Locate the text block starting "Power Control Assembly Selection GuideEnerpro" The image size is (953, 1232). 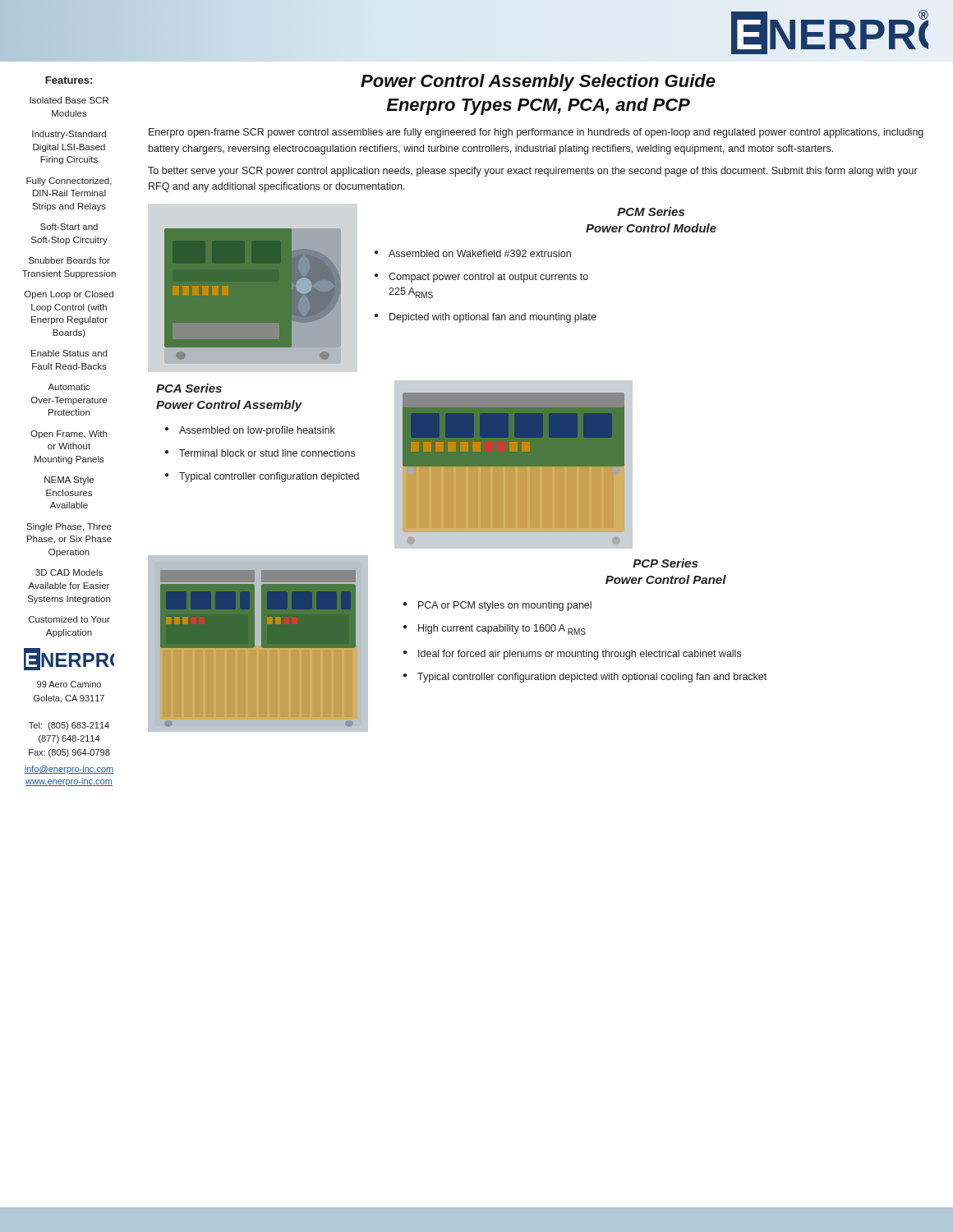point(538,93)
